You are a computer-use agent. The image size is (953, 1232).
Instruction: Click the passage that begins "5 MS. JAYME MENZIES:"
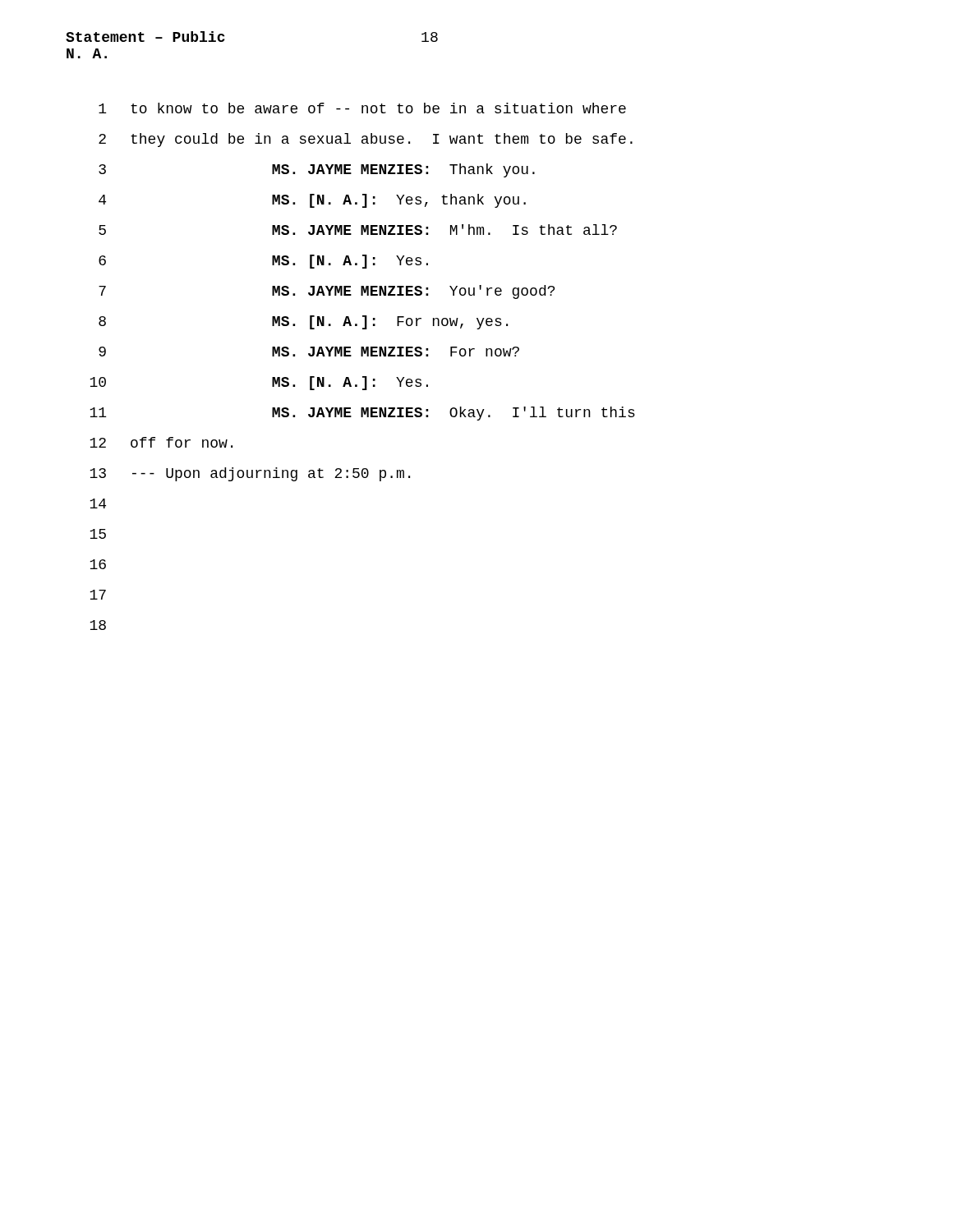(476, 231)
